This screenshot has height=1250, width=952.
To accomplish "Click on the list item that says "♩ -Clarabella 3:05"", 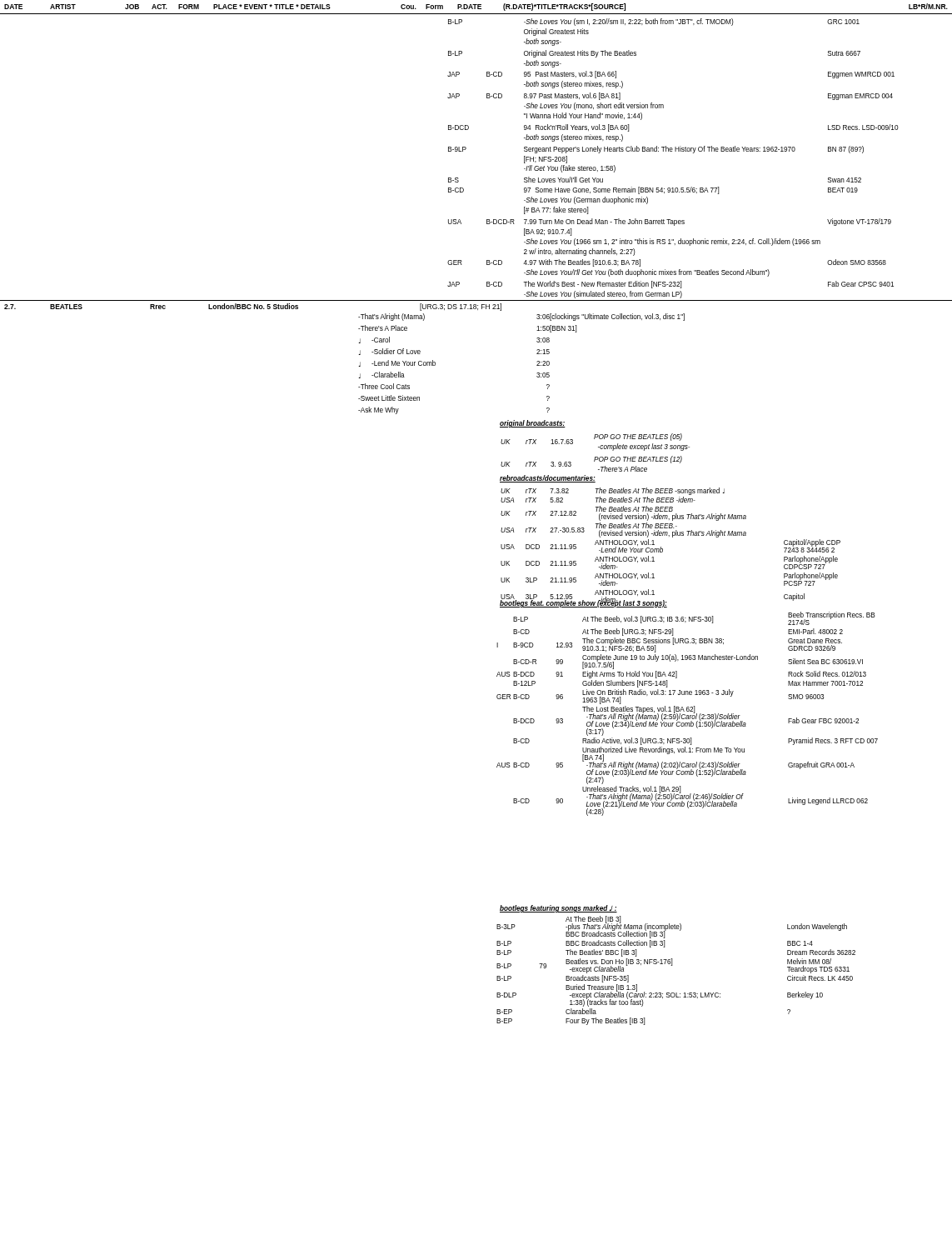I will pyautogui.click(x=389, y=375).
